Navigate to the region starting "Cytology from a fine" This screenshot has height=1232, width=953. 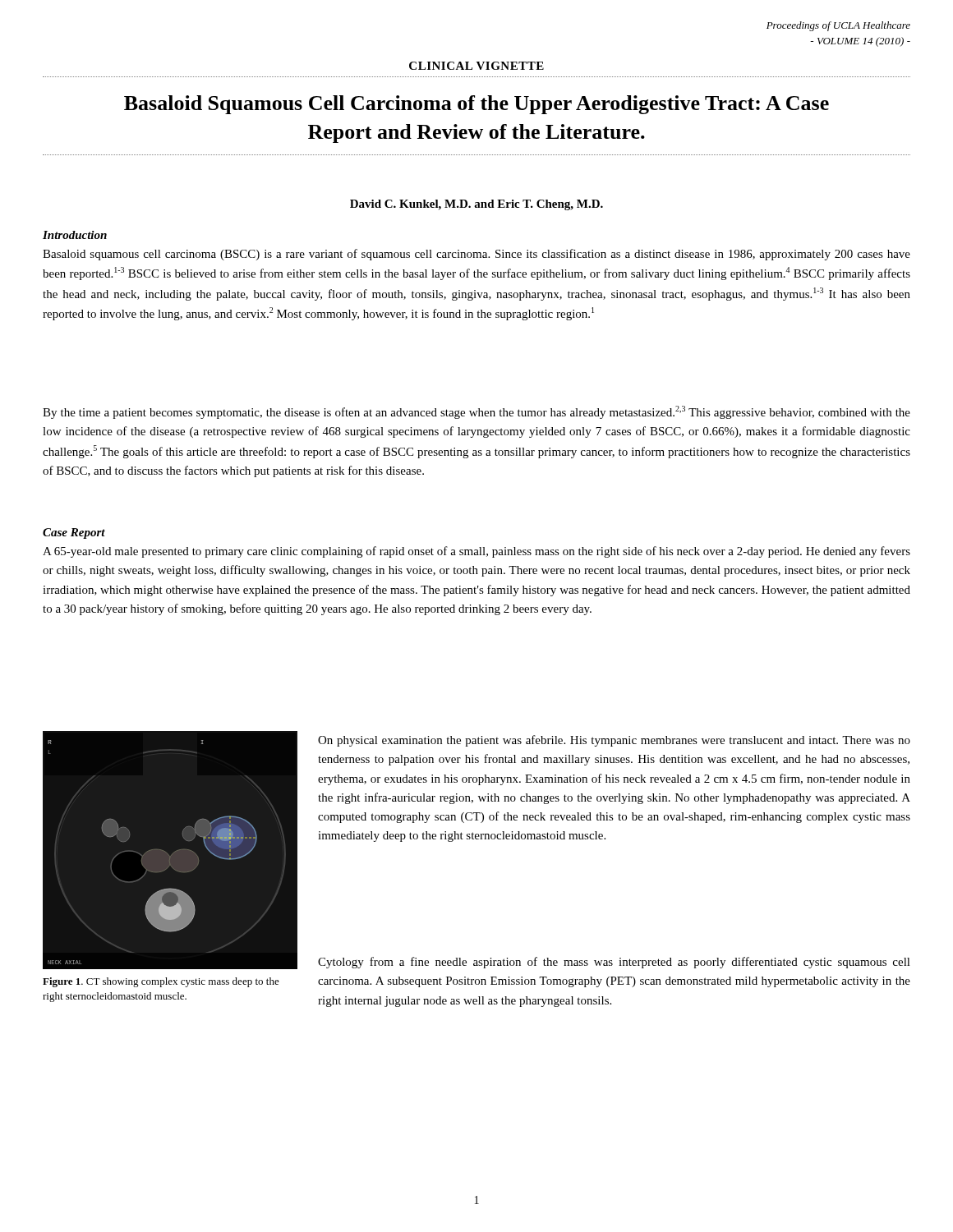pos(614,981)
